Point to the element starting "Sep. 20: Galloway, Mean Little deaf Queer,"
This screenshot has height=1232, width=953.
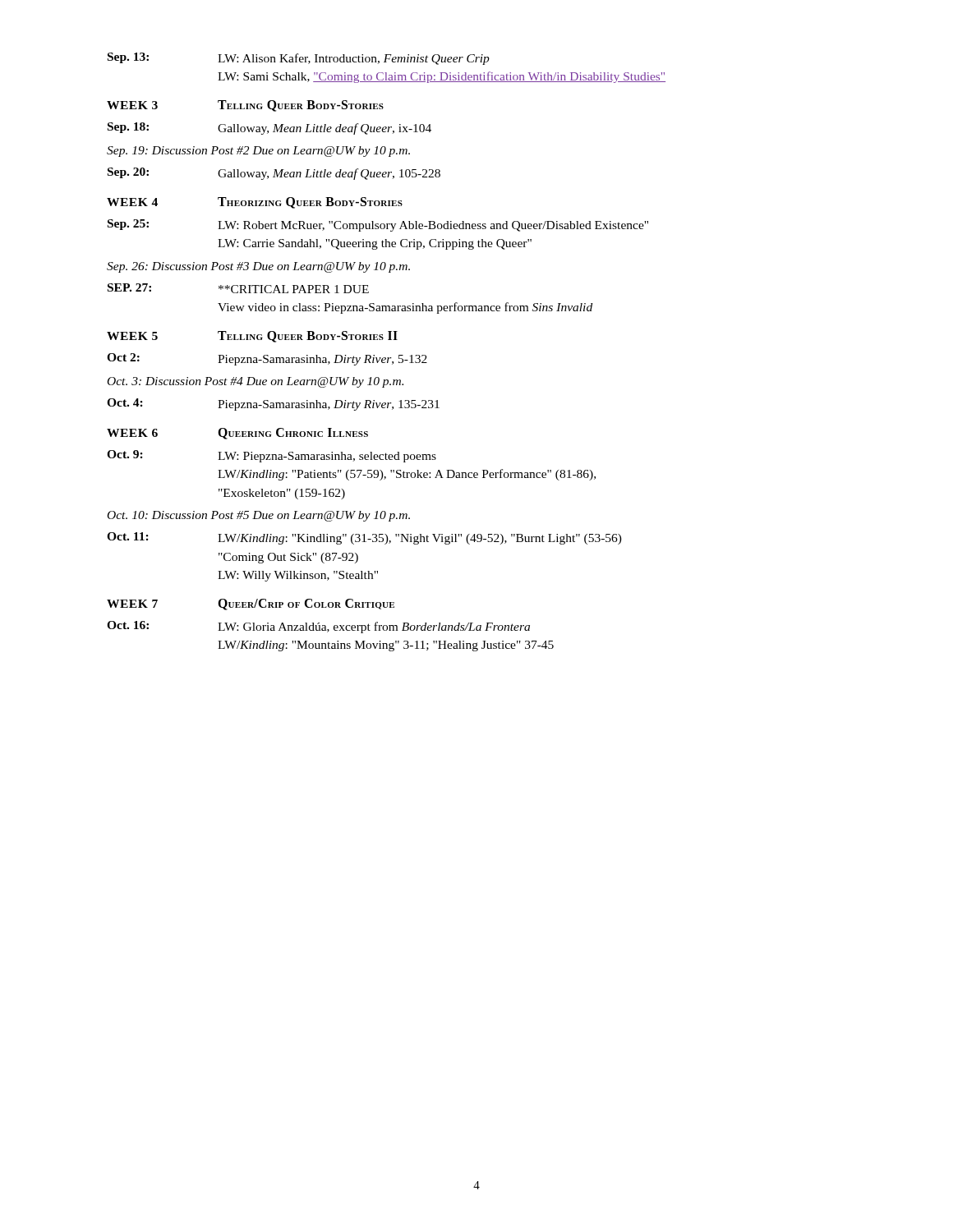pyautogui.click(x=274, y=174)
